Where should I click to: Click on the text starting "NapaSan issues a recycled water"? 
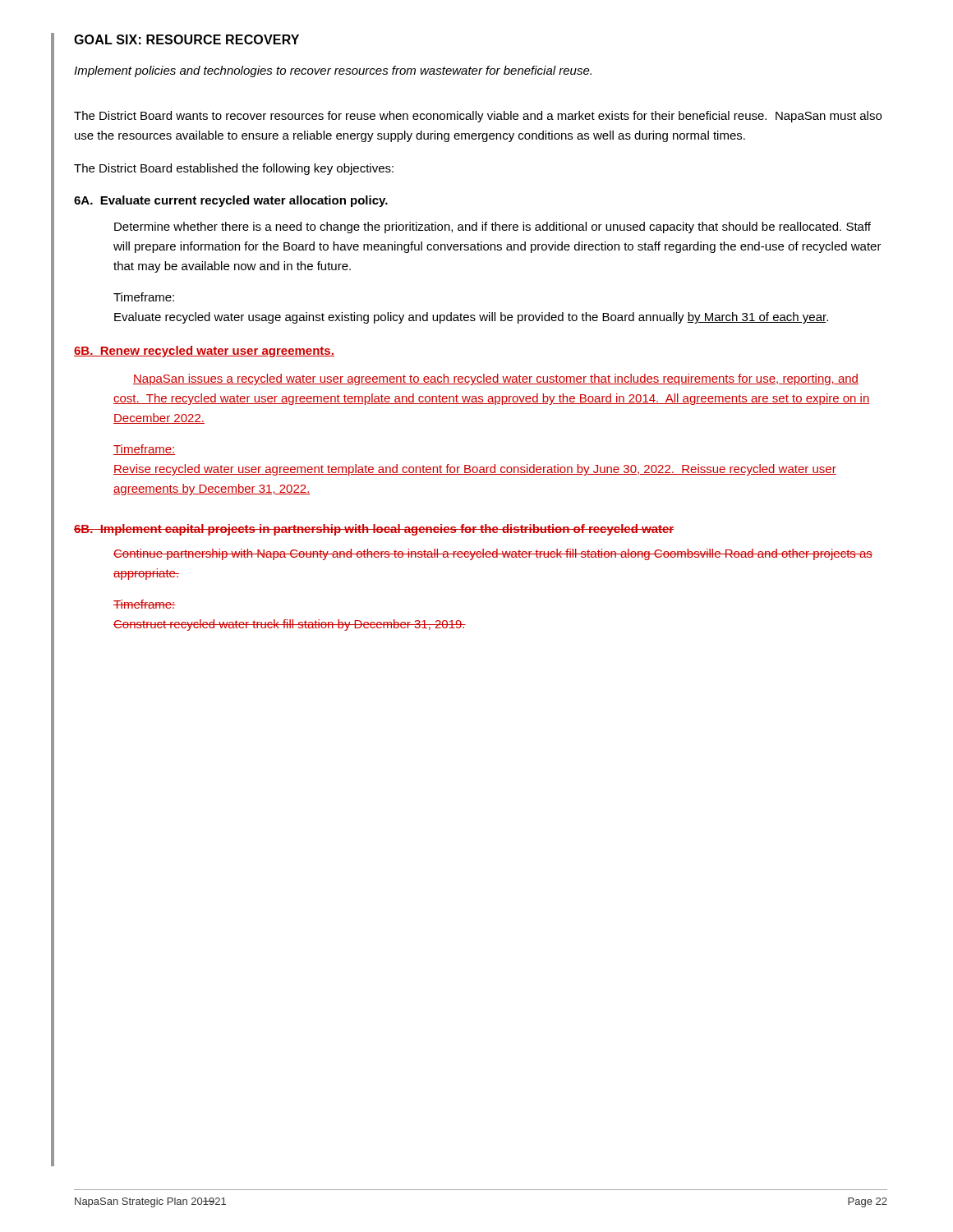click(491, 398)
